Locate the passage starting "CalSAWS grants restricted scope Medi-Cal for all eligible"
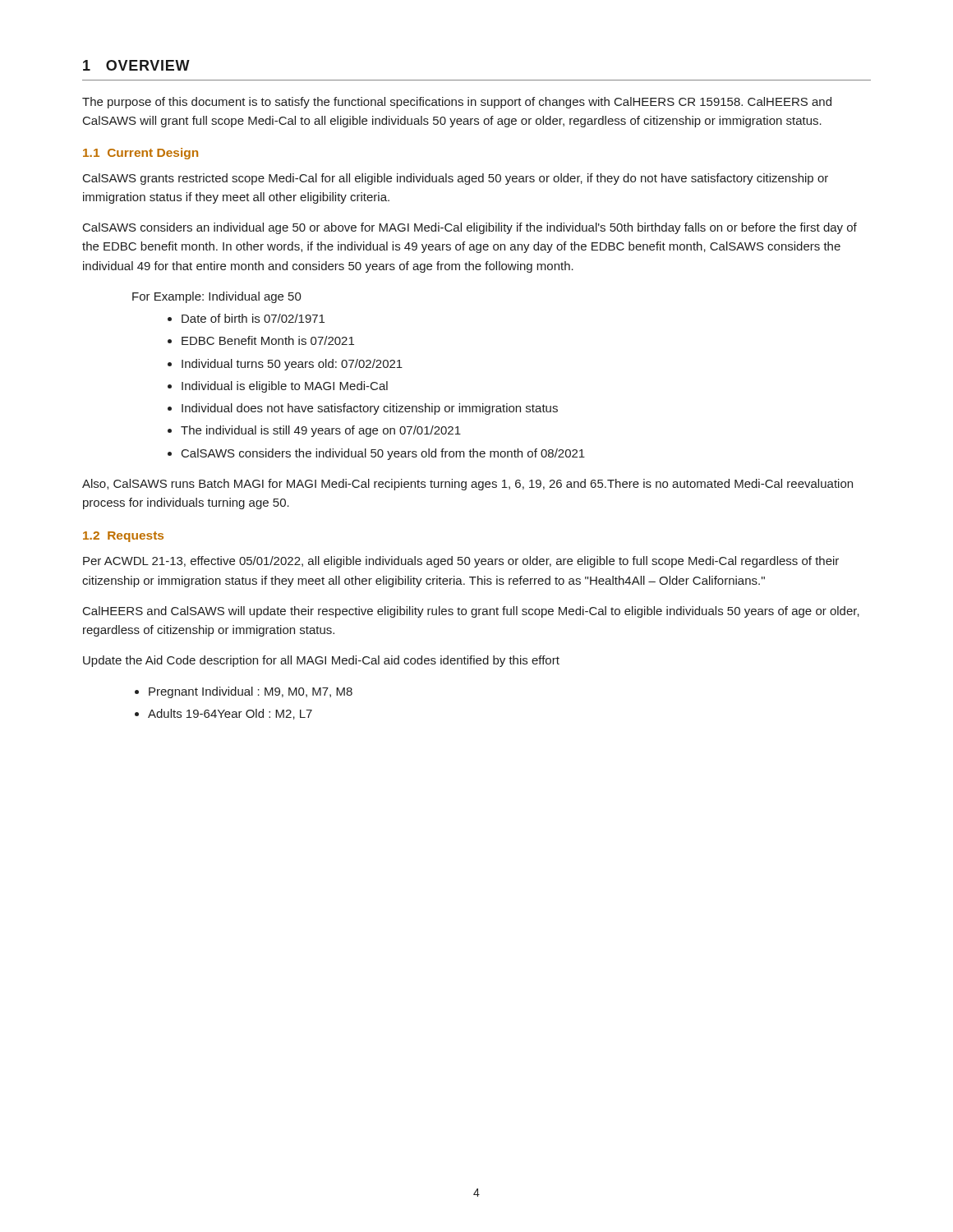Screen dimensions: 1232x953 click(x=476, y=187)
